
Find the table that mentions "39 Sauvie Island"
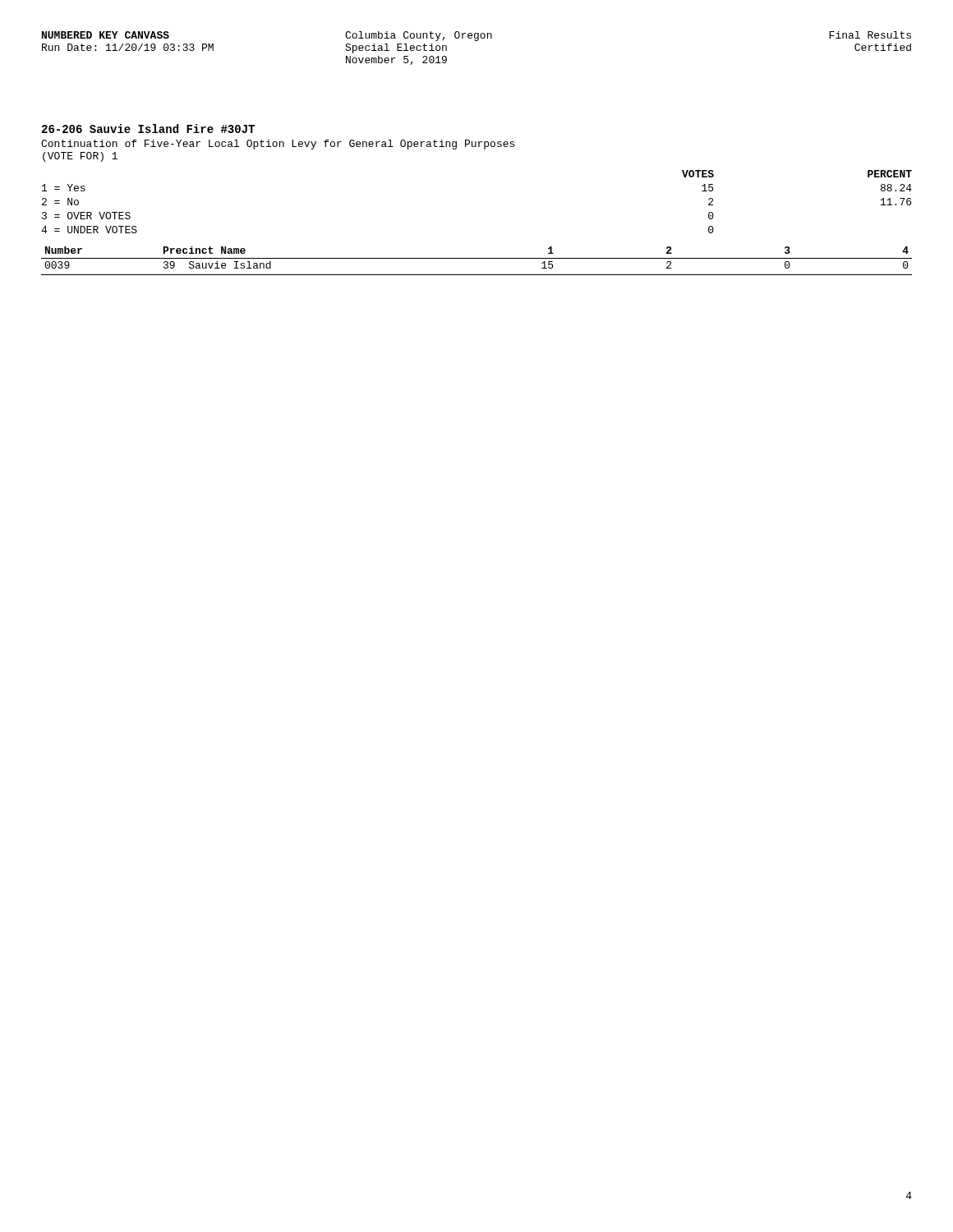pyautogui.click(x=476, y=260)
